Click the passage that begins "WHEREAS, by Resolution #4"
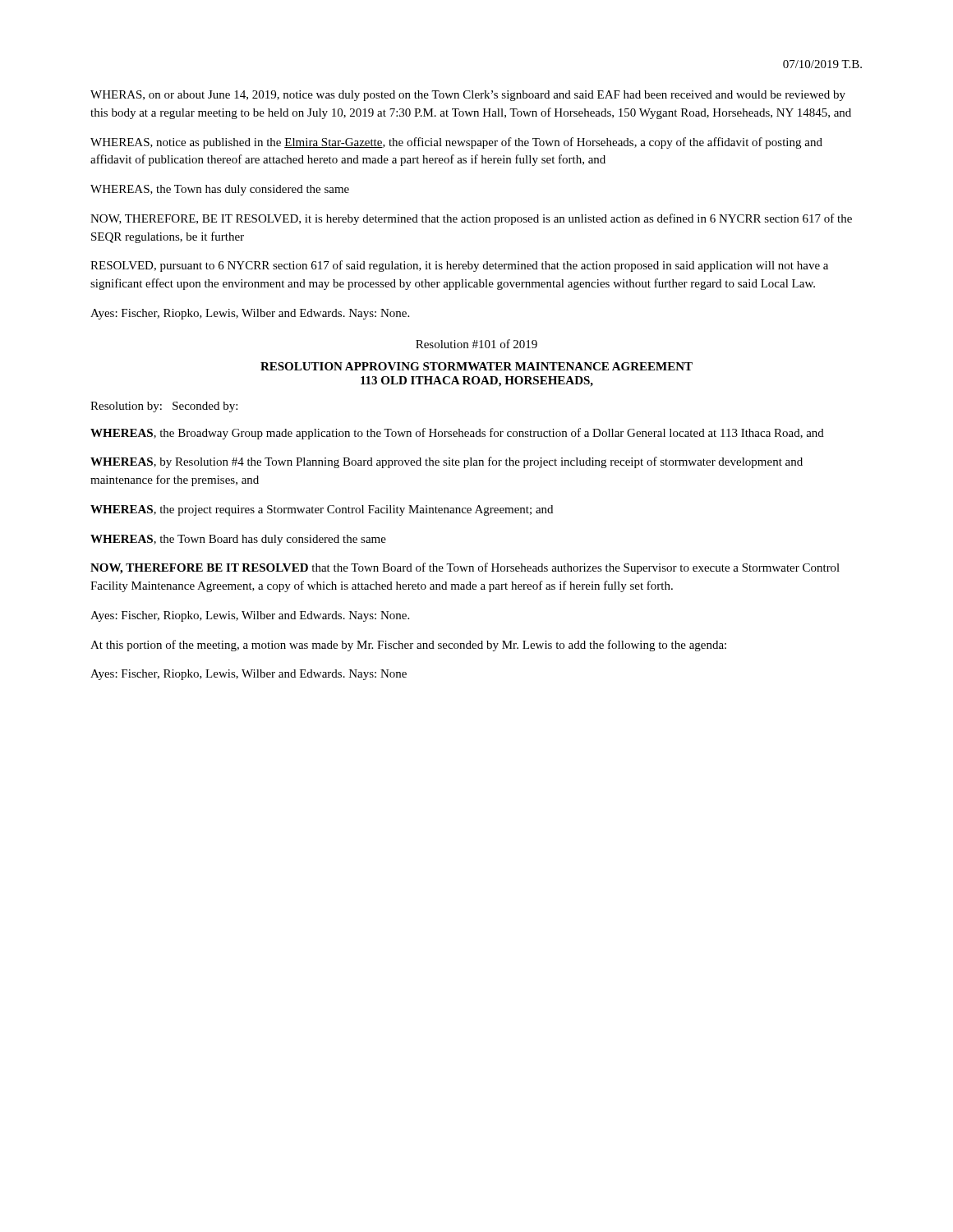The image size is (953, 1232). (447, 471)
